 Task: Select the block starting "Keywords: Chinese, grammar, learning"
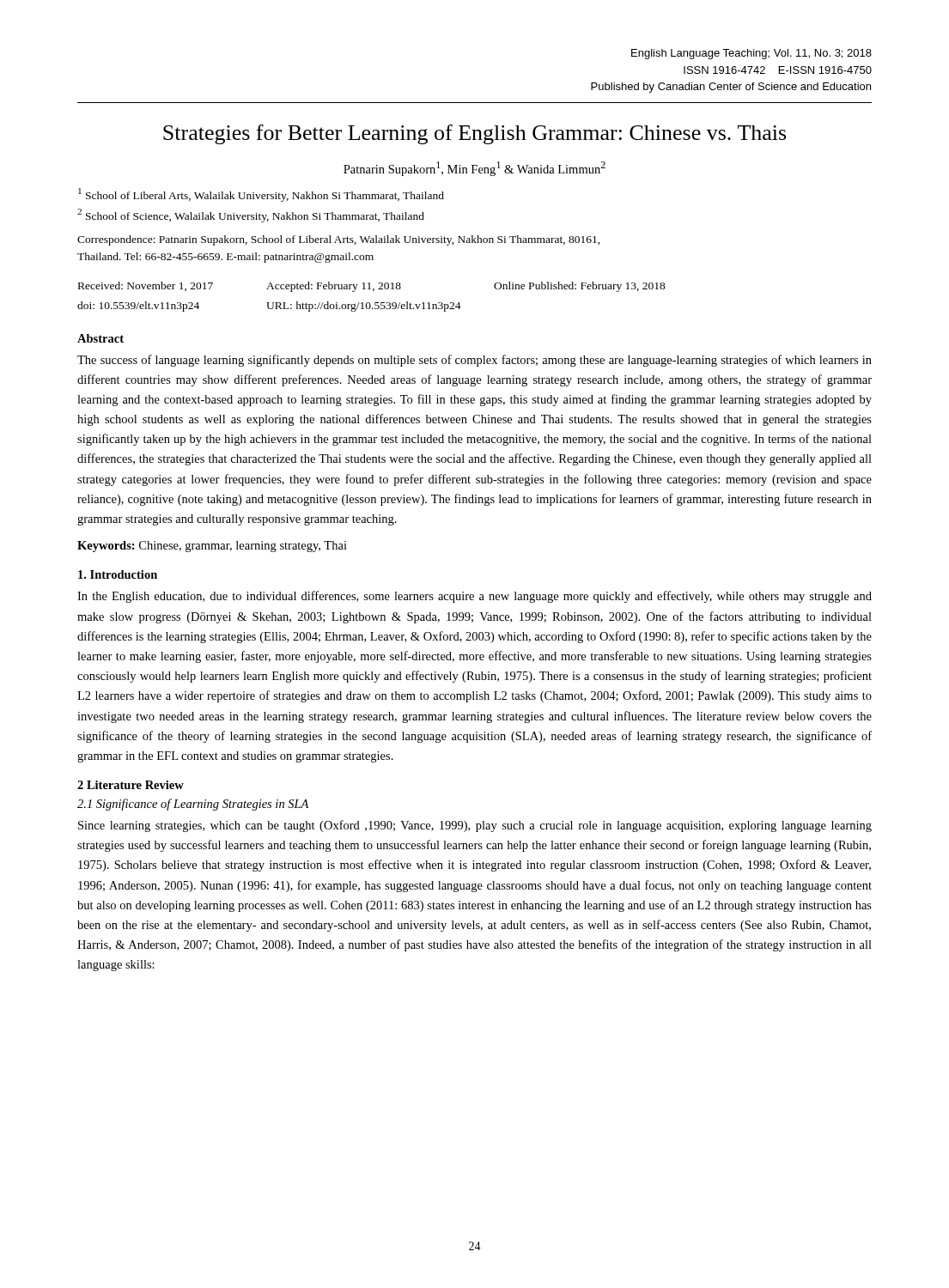[x=212, y=545]
